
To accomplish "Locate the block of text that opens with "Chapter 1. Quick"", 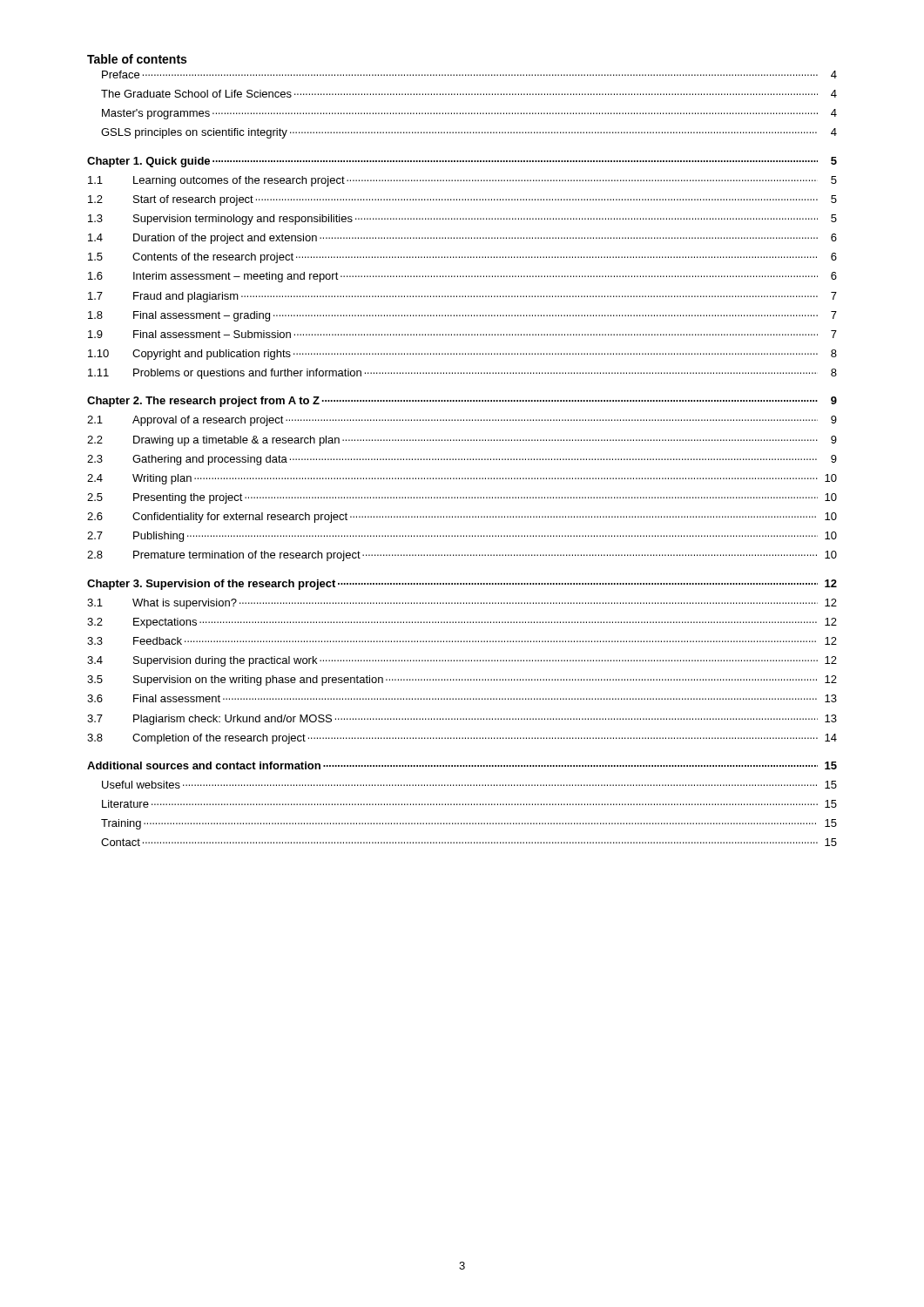I will [x=462, y=161].
